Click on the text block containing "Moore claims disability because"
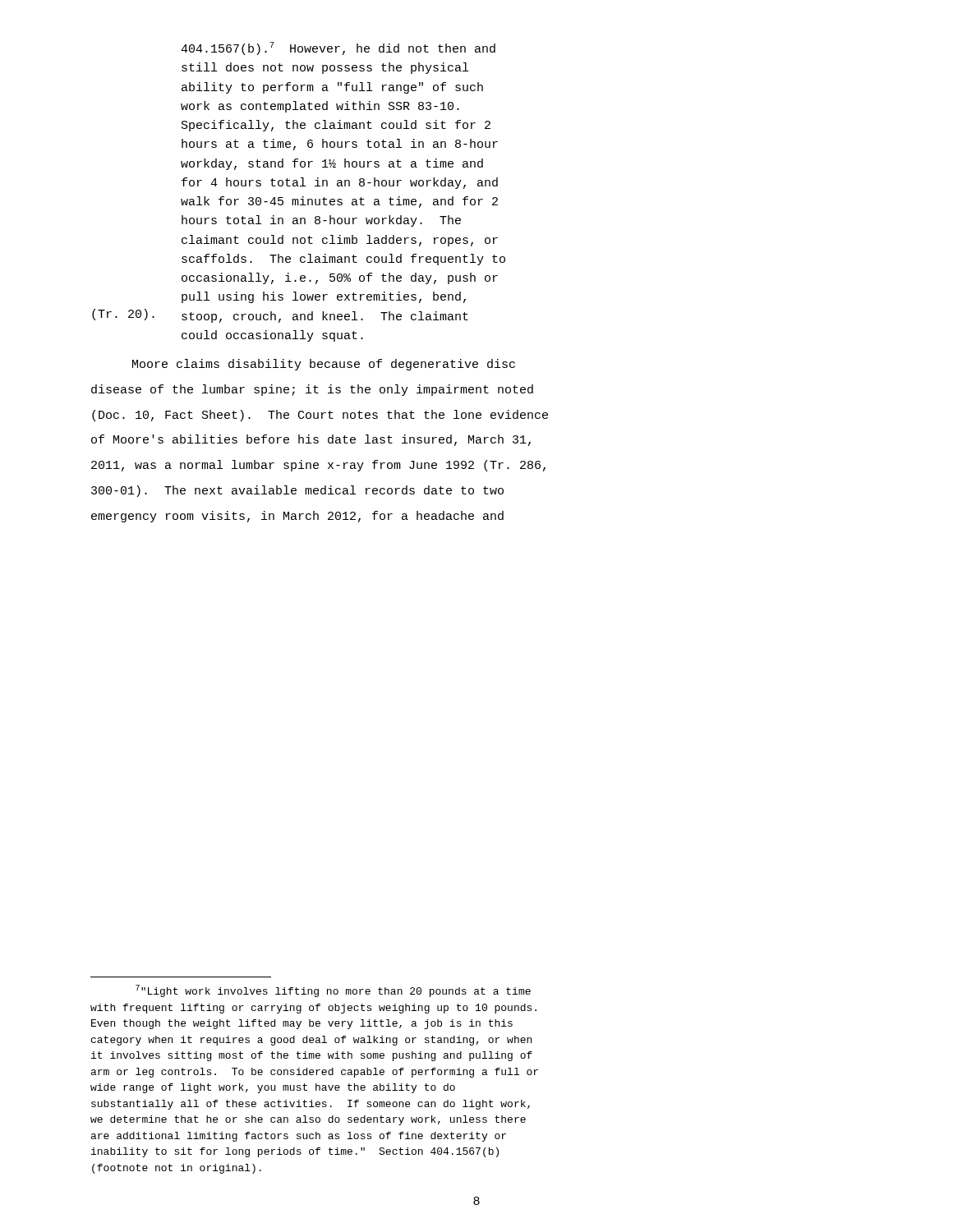953x1232 pixels. point(476,442)
